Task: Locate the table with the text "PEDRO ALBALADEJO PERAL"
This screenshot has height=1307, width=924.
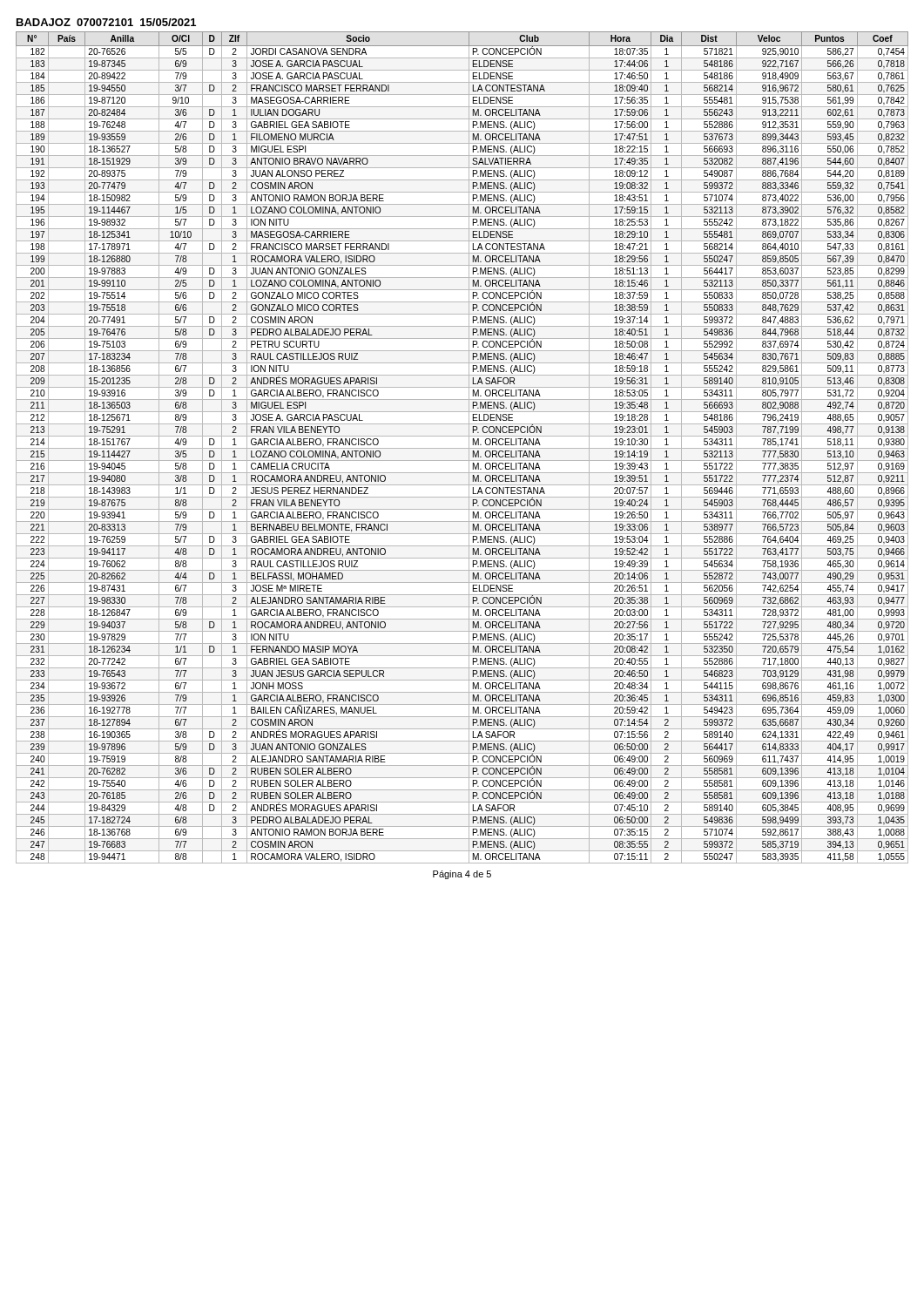Action: (x=462, y=447)
